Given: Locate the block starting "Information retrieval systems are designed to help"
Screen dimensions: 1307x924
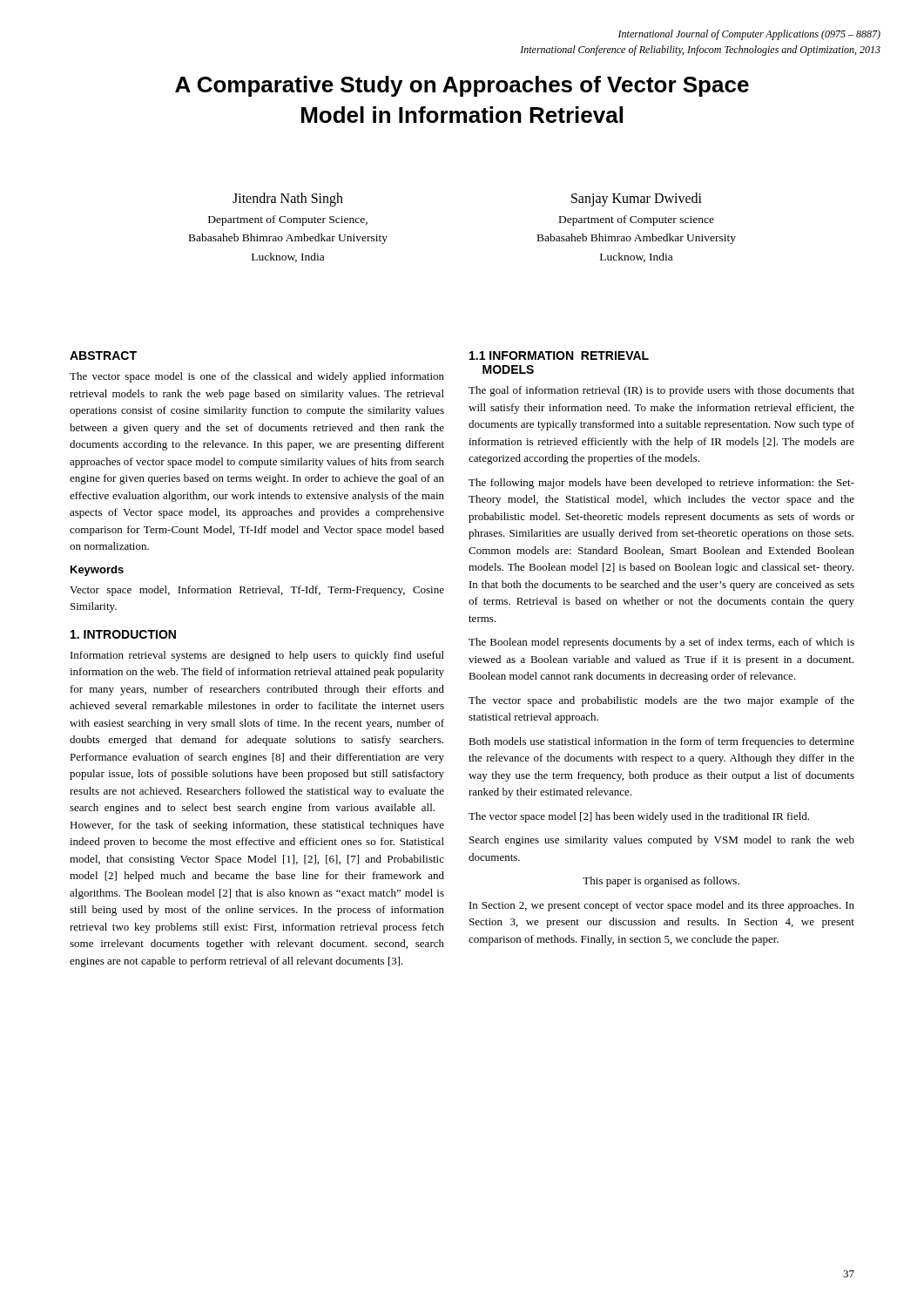Looking at the screenshot, I should (x=257, y=807).
